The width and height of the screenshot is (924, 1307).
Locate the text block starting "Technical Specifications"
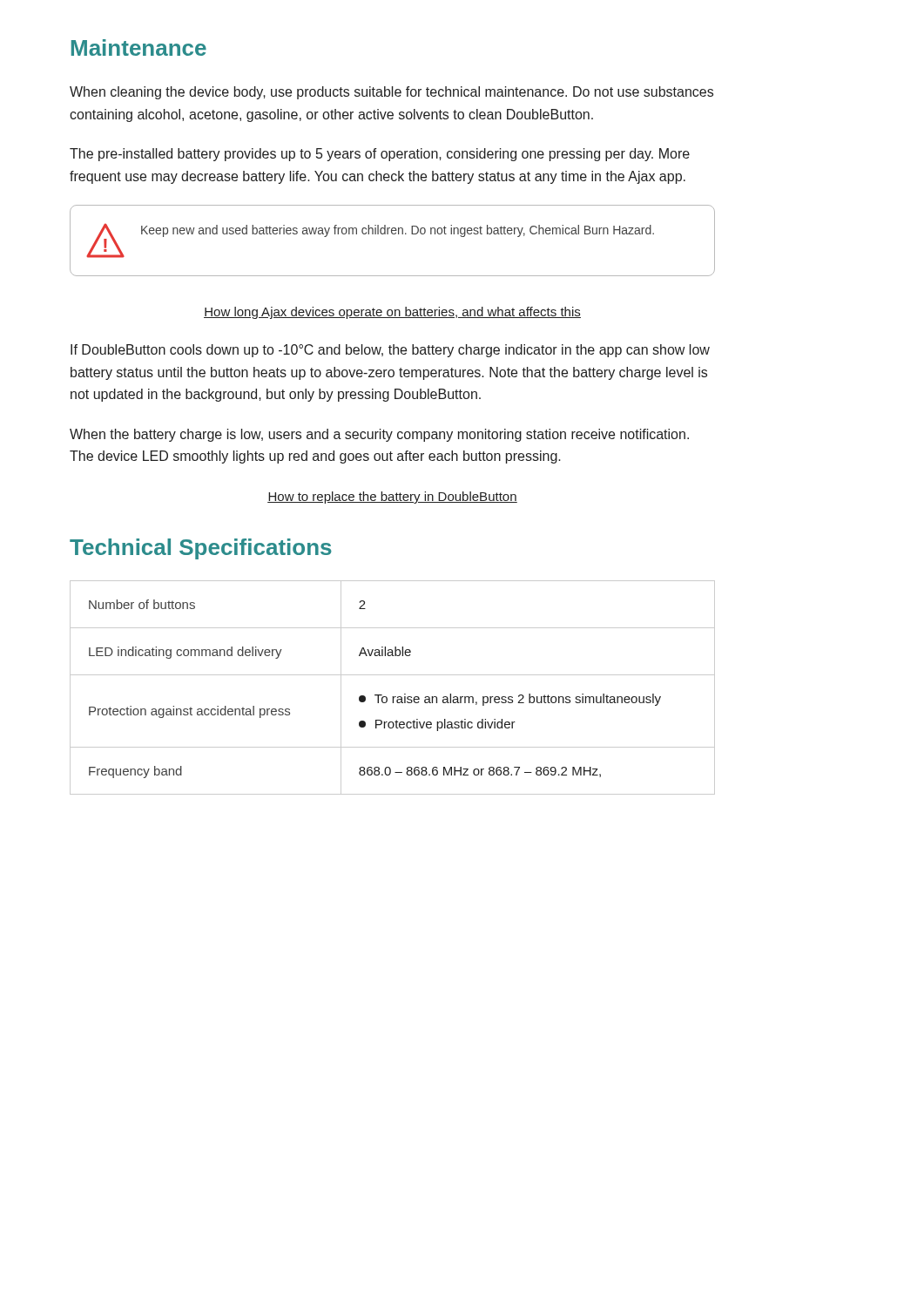(201, 547)
